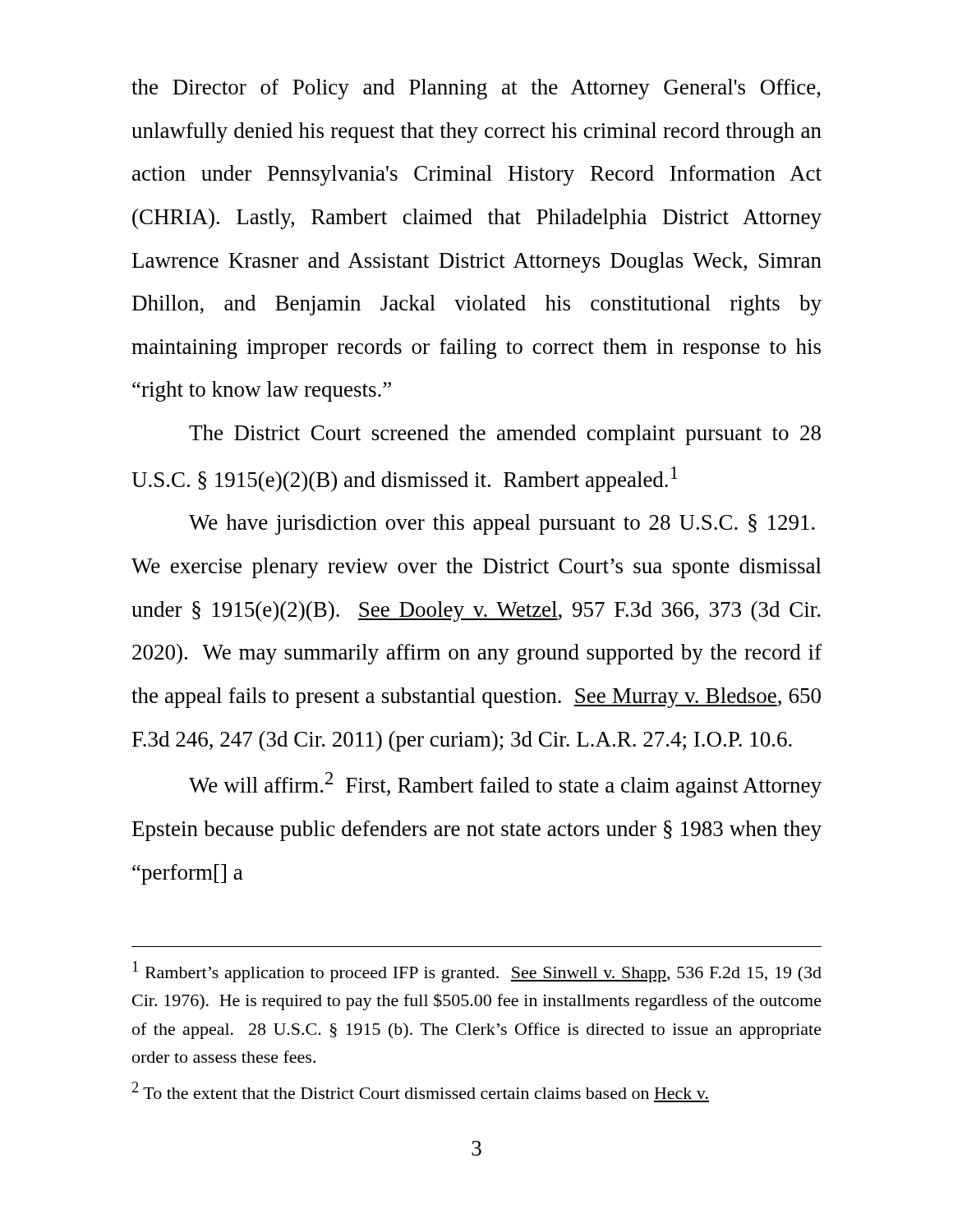Locate the passage starting "the Director of Policy and"

[x=476, y=89]
